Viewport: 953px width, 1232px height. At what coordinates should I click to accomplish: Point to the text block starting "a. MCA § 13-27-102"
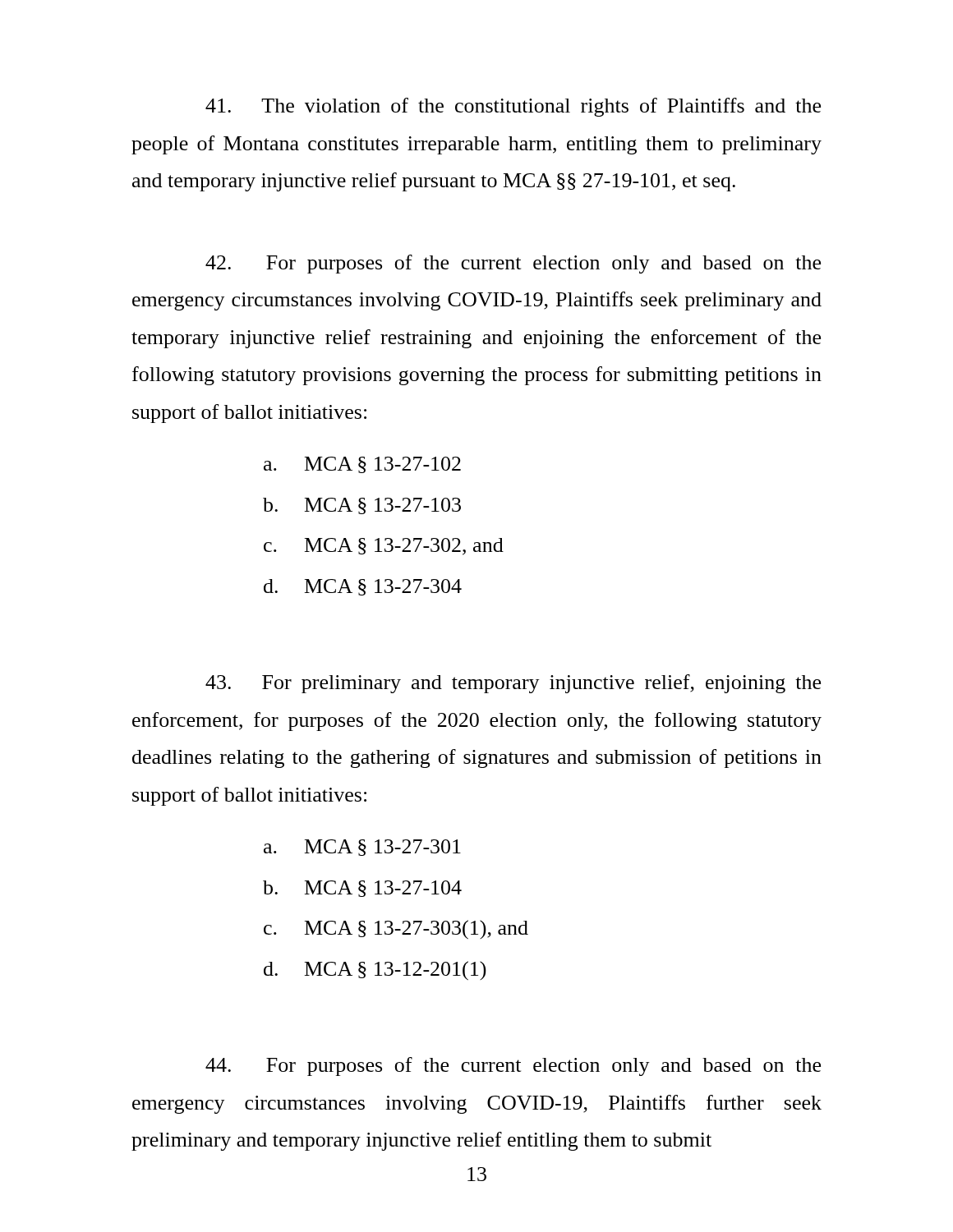click(362, 465)
